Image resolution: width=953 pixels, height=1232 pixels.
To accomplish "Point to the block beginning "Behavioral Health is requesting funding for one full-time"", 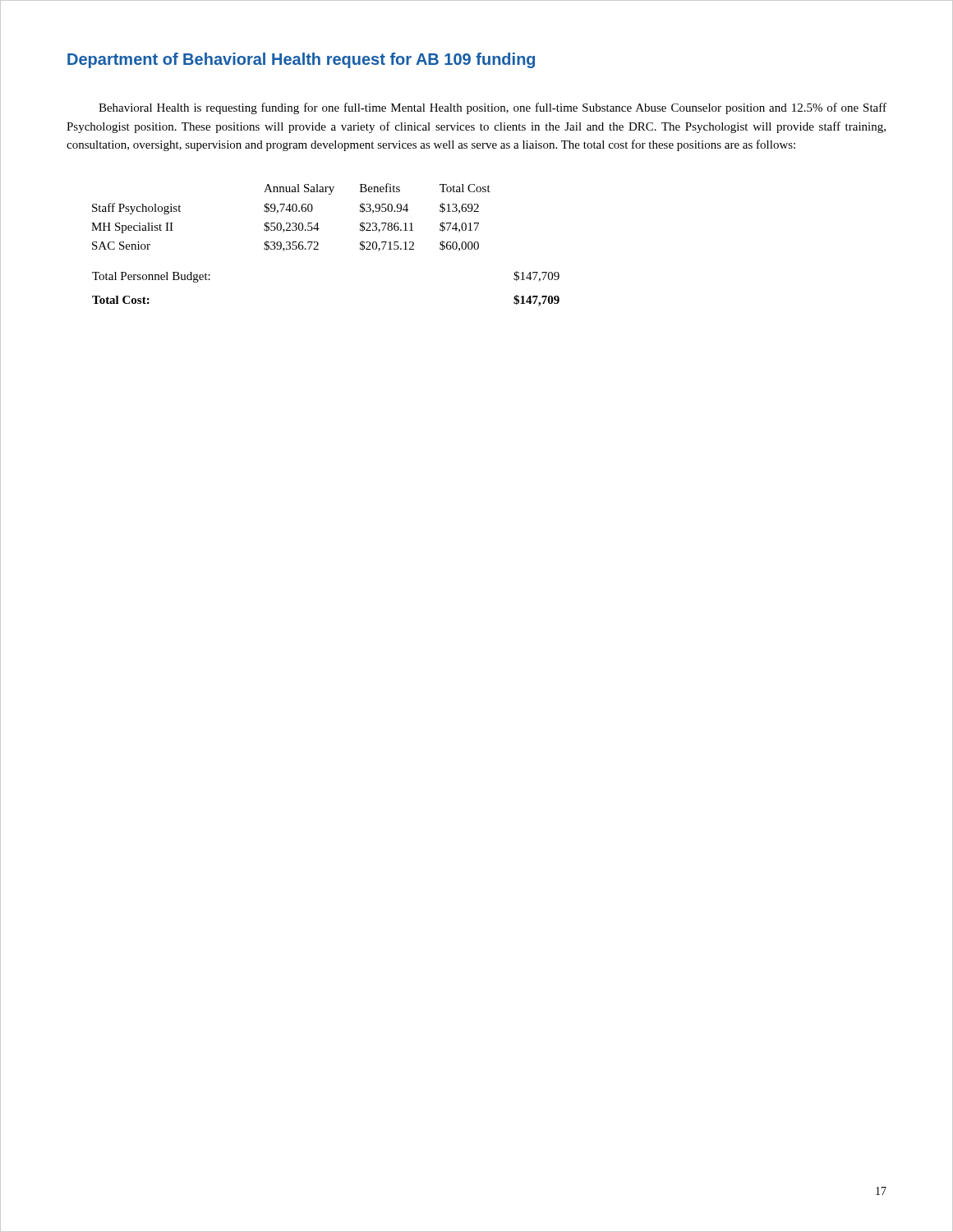I will click(476, 126).
